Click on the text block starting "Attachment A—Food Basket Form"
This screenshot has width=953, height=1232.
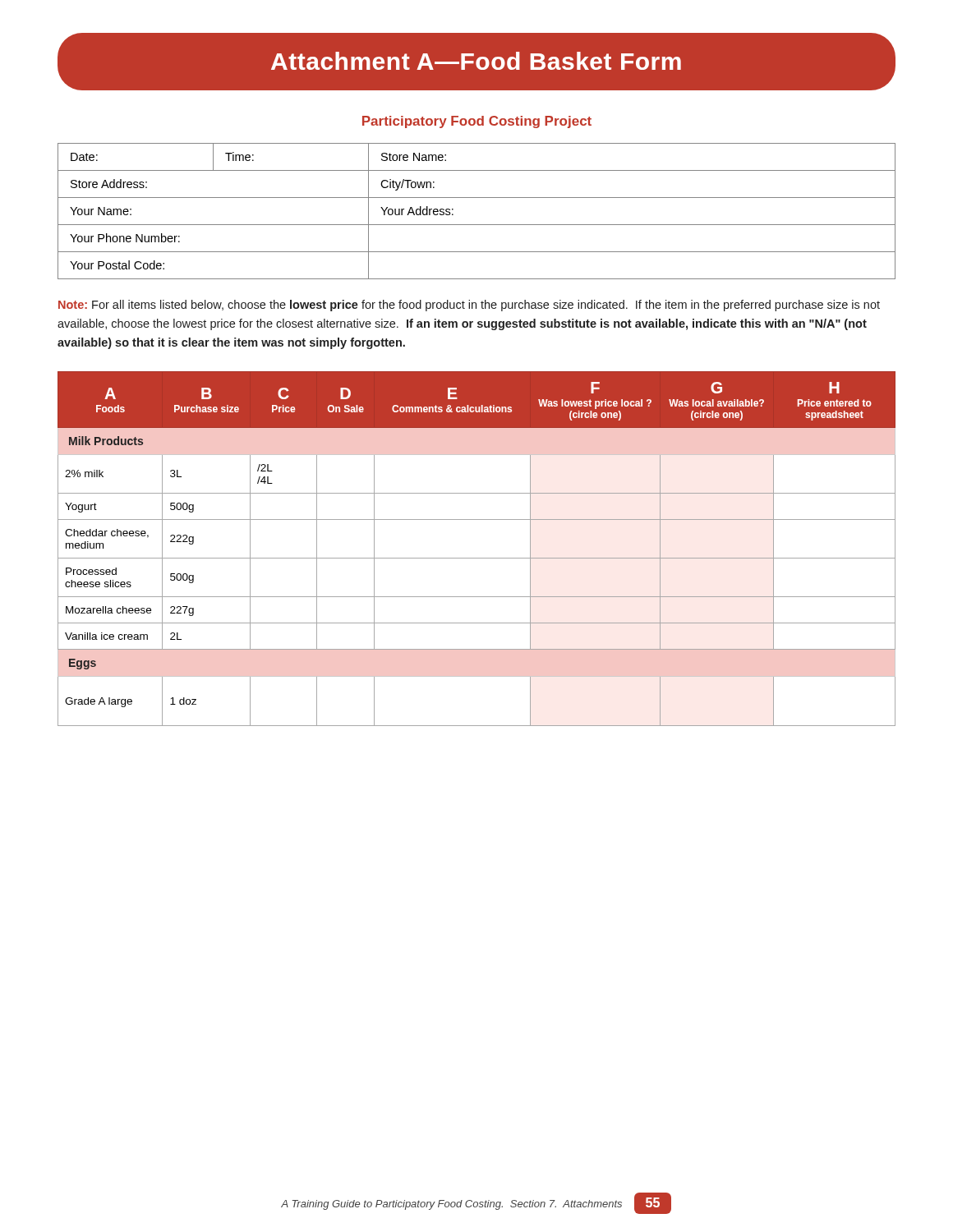click(x=476, y=62)
